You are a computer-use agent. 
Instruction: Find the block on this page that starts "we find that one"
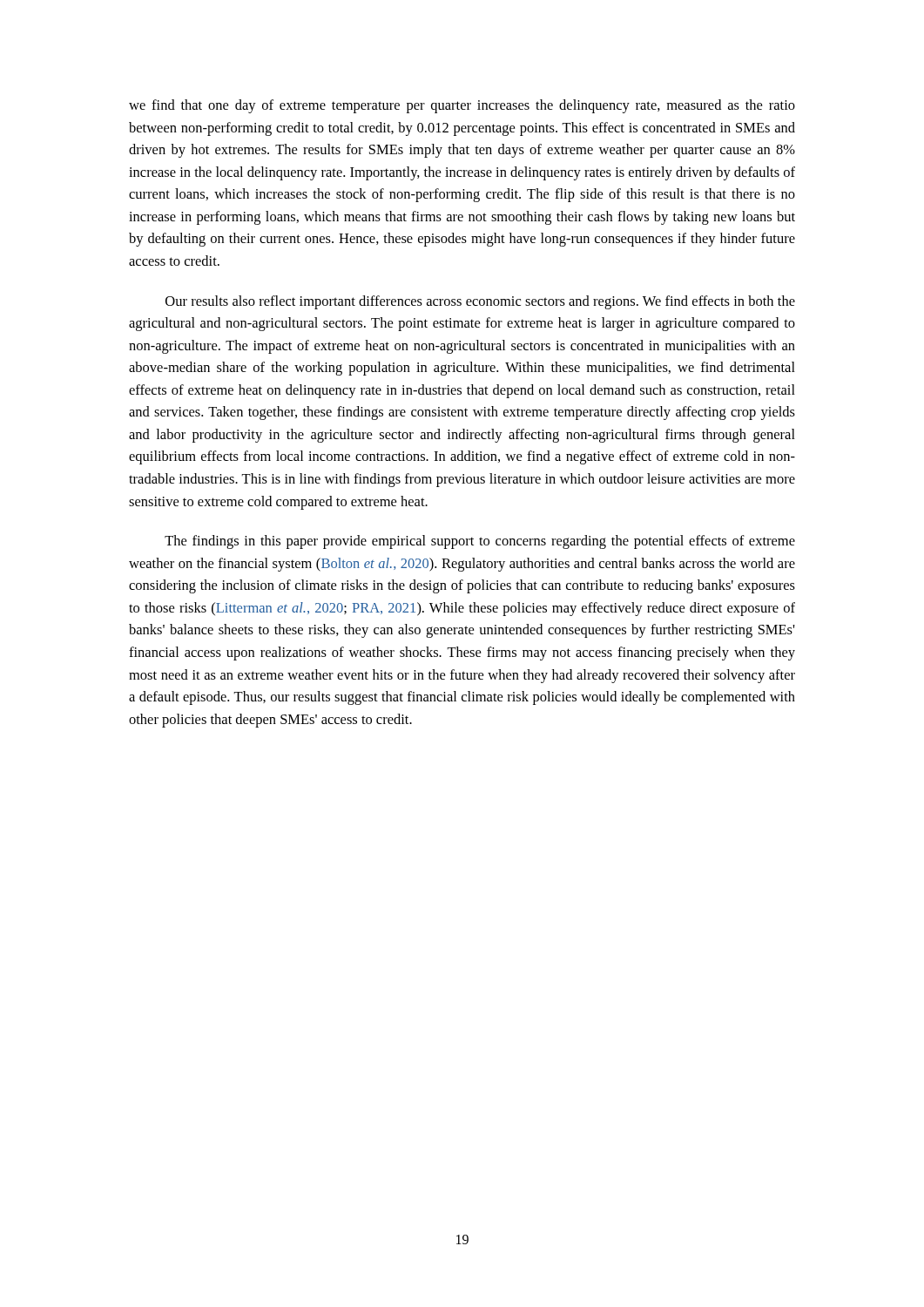click(462, 183)
